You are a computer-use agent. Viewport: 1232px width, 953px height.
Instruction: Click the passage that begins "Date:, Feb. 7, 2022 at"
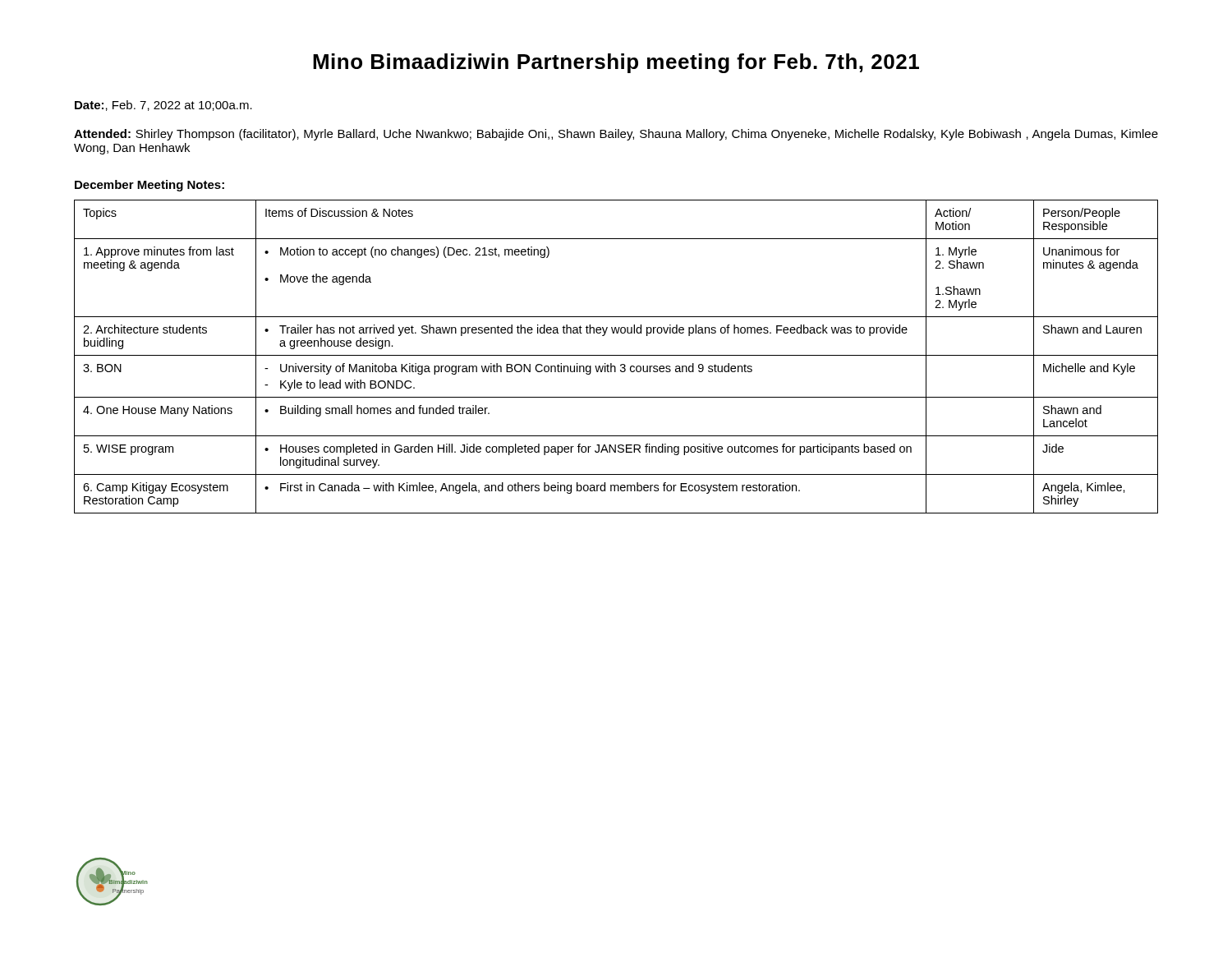[x=163, y=105]
